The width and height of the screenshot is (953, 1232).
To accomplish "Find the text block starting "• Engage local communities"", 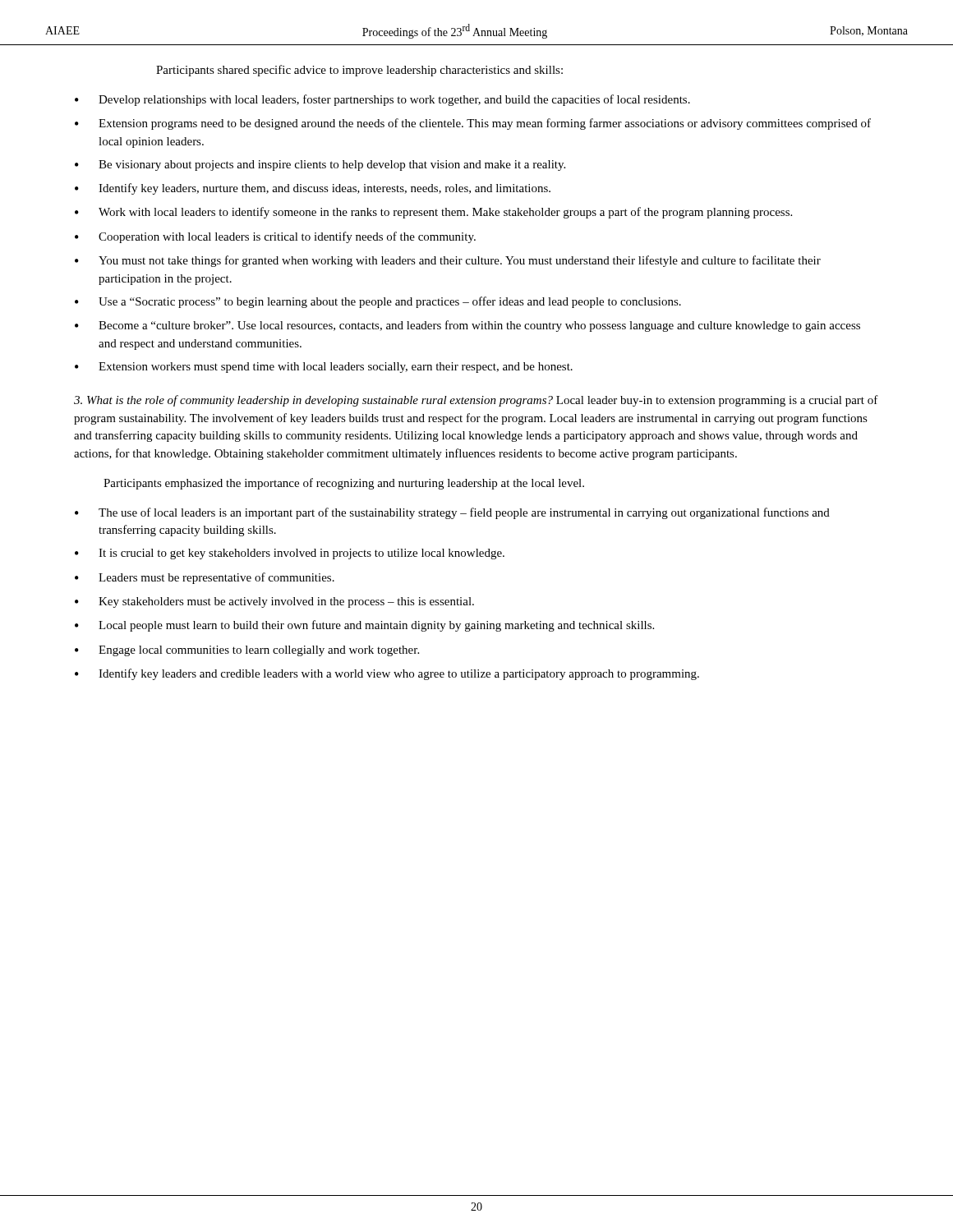I will pos(247,651).
